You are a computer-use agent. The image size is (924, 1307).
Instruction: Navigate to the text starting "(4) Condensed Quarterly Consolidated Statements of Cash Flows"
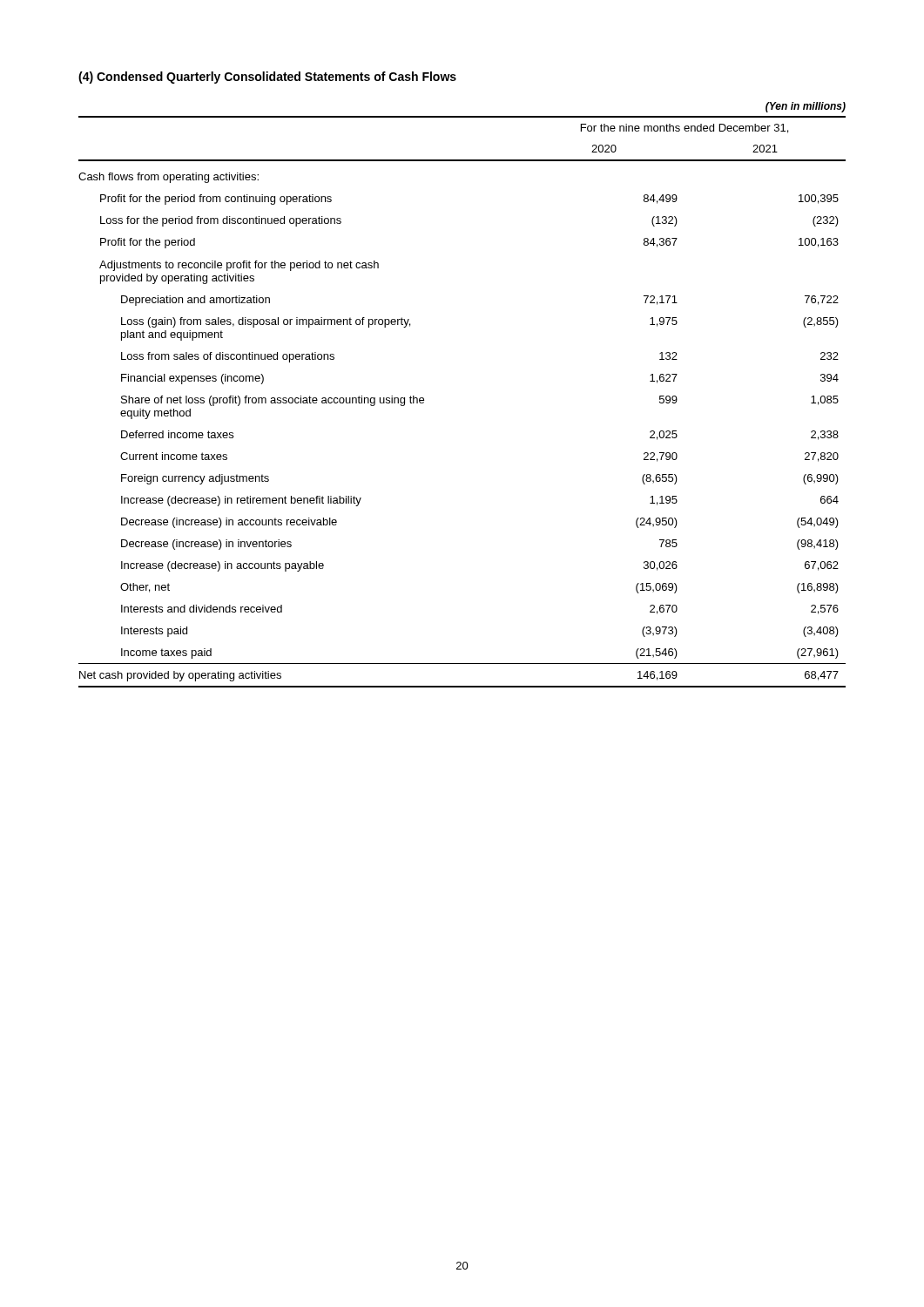267,77
